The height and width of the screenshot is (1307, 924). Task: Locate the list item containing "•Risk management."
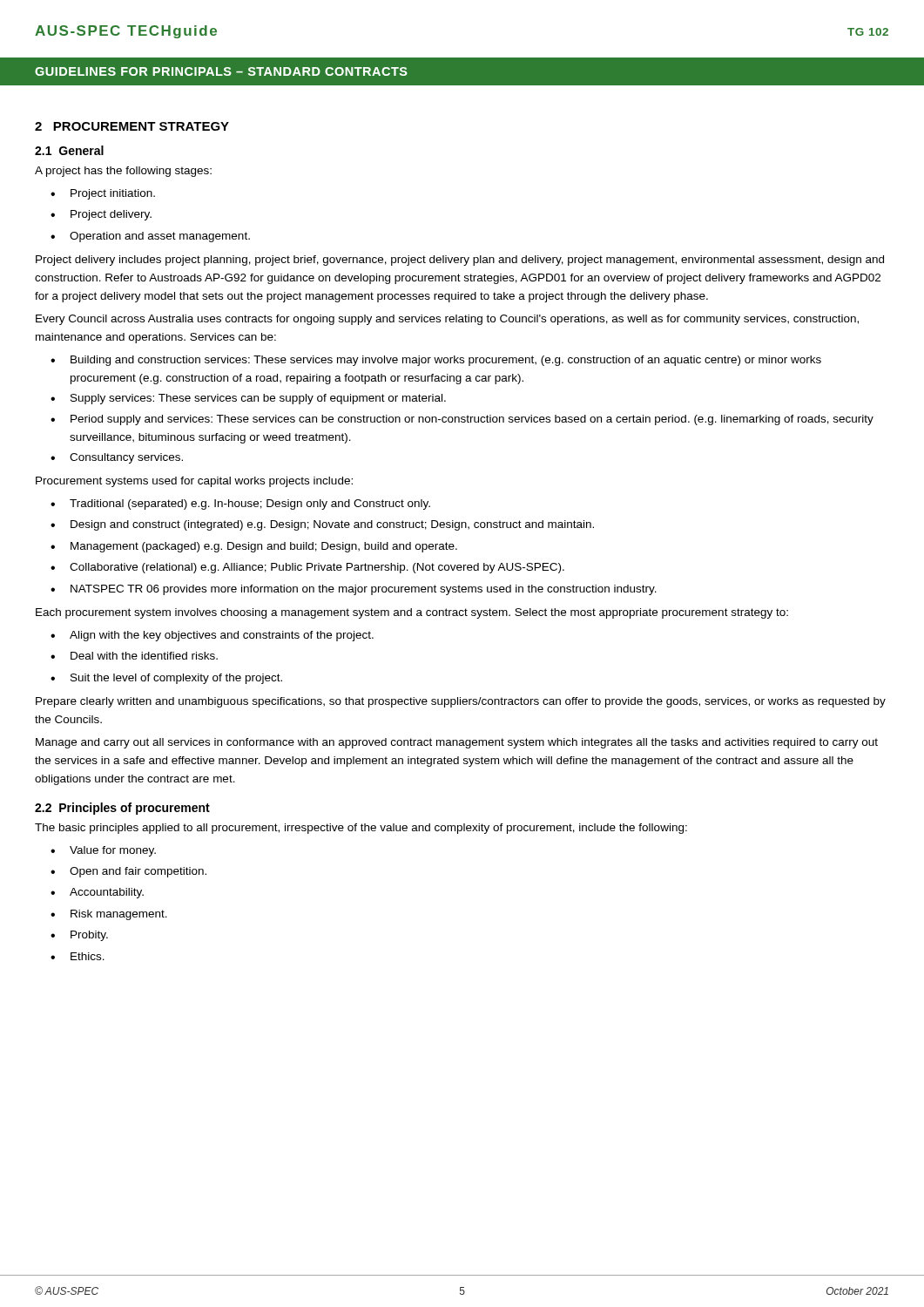coord(109,915)
